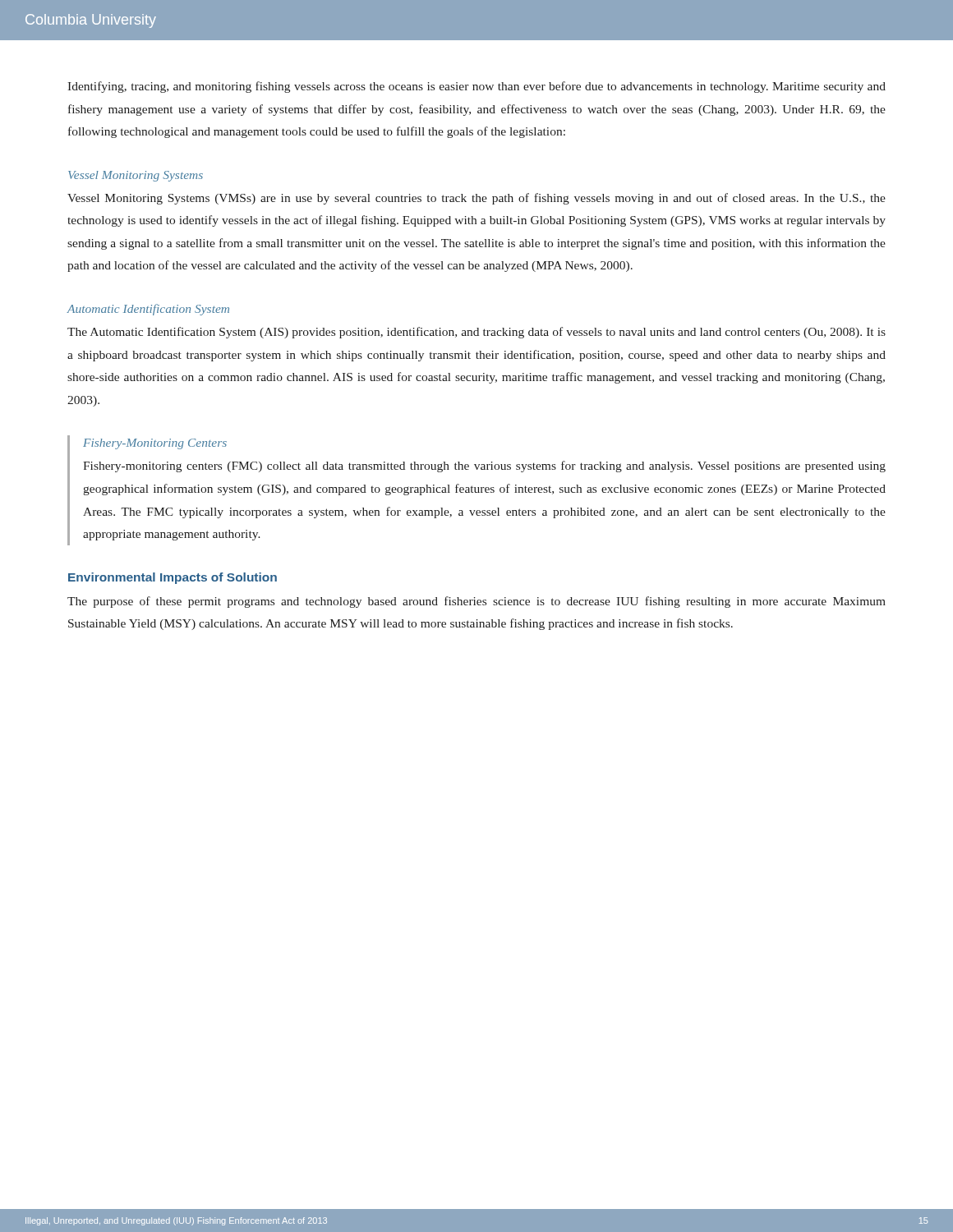Image resolution: width=953 pixels, height=1232 pixels.
Task: Find the block starting "The purpose of these permit programs and"
Action: click(x=476, y=612)
